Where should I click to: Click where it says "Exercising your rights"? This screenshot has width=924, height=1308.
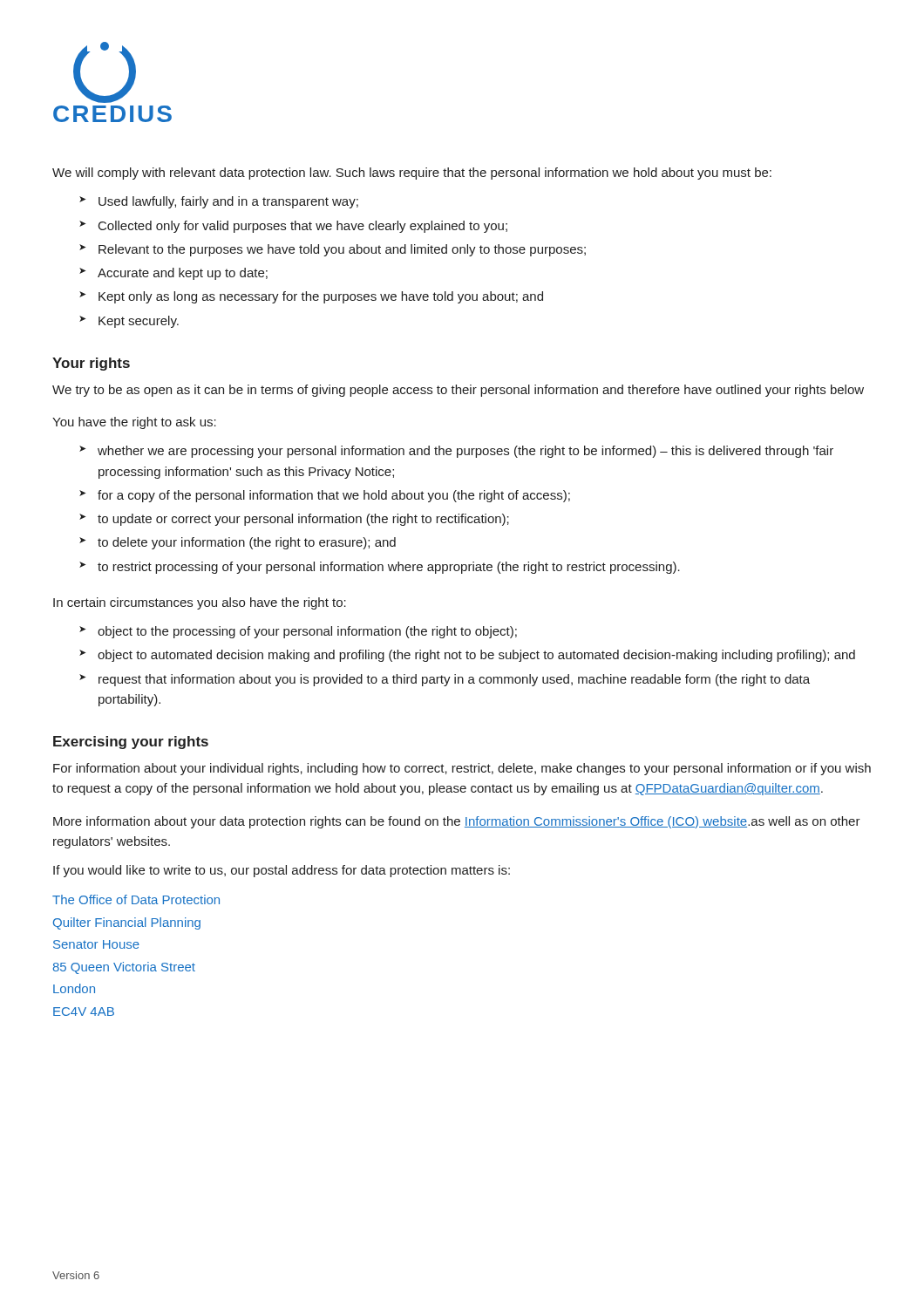pyautogui.click(x=131, y=742)
